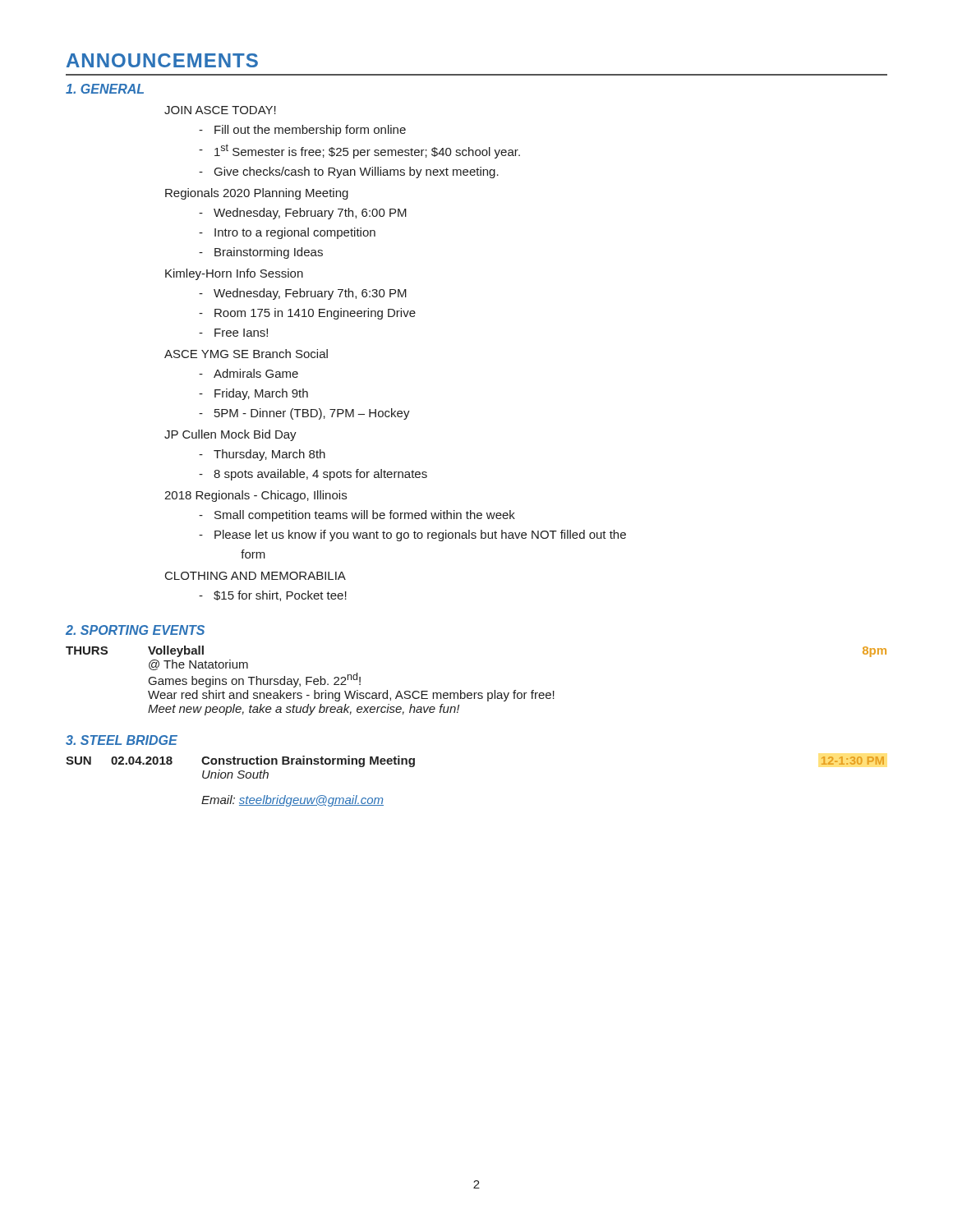Locate the text "CLOTHING AND MEMORABILIA"
The height and width of the screenshot is (1232, 953).
[x=255, y=575]
